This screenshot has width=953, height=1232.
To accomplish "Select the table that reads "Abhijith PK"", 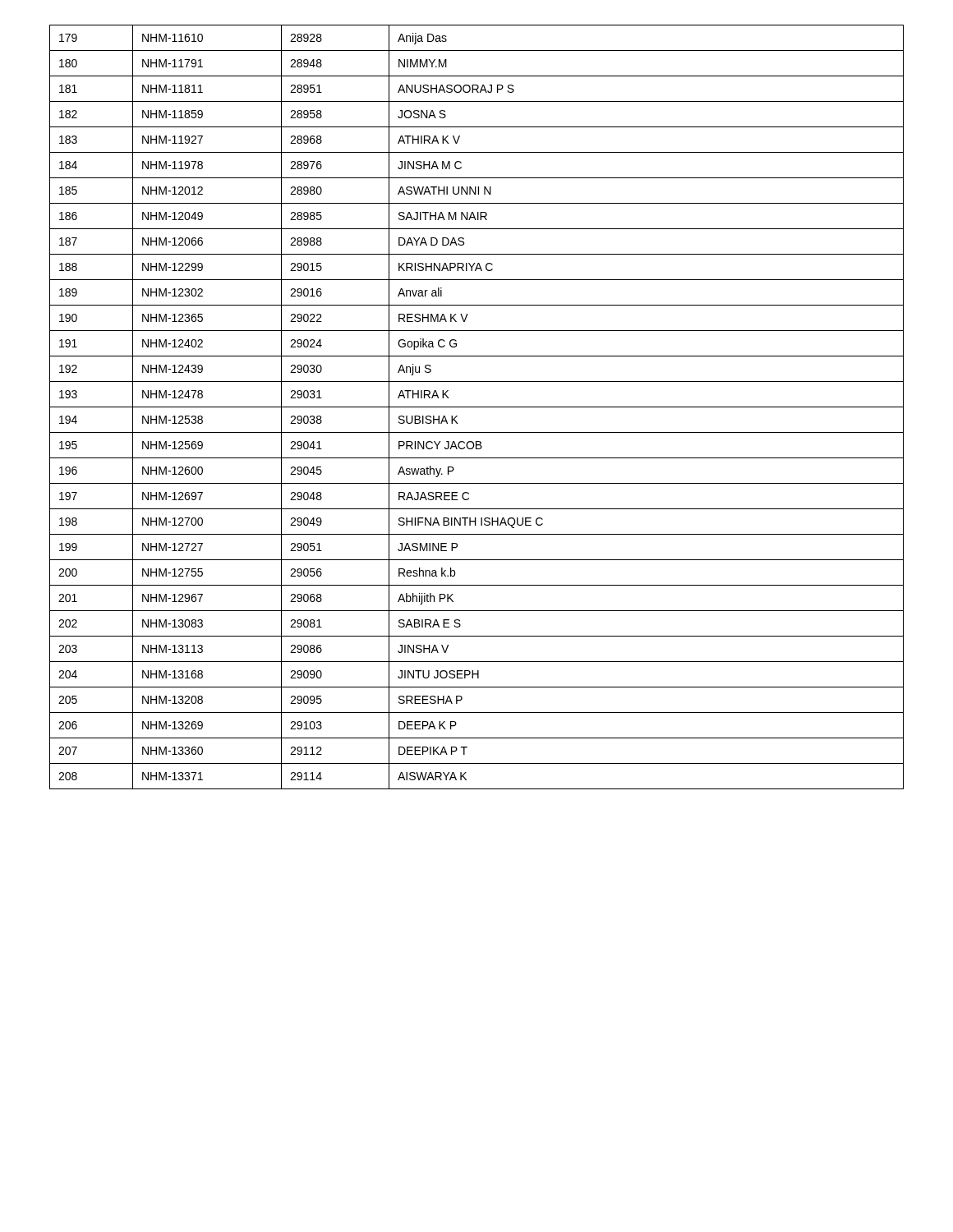I will coord(476,407).
